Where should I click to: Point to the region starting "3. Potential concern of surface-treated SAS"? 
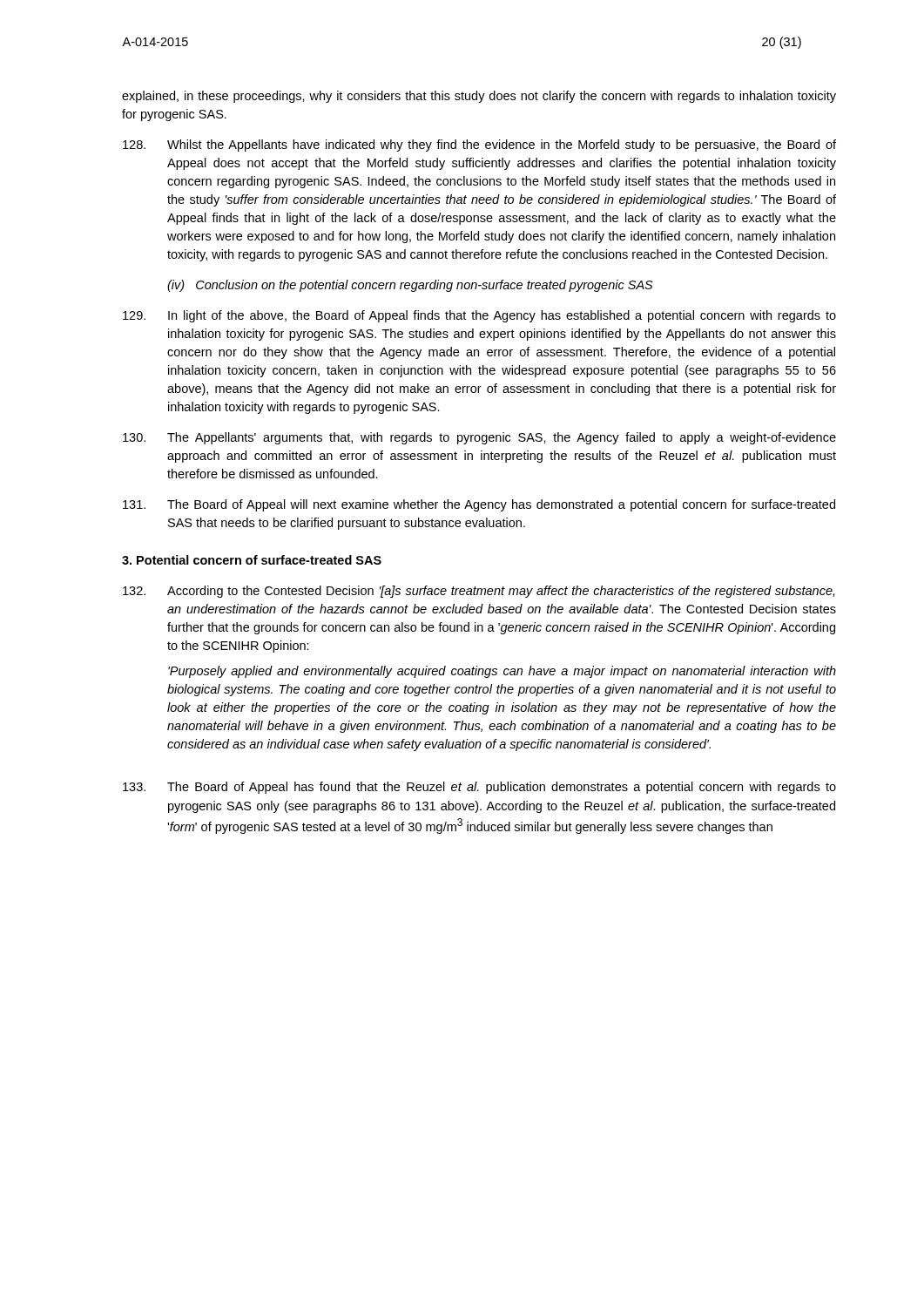point(252,561)
